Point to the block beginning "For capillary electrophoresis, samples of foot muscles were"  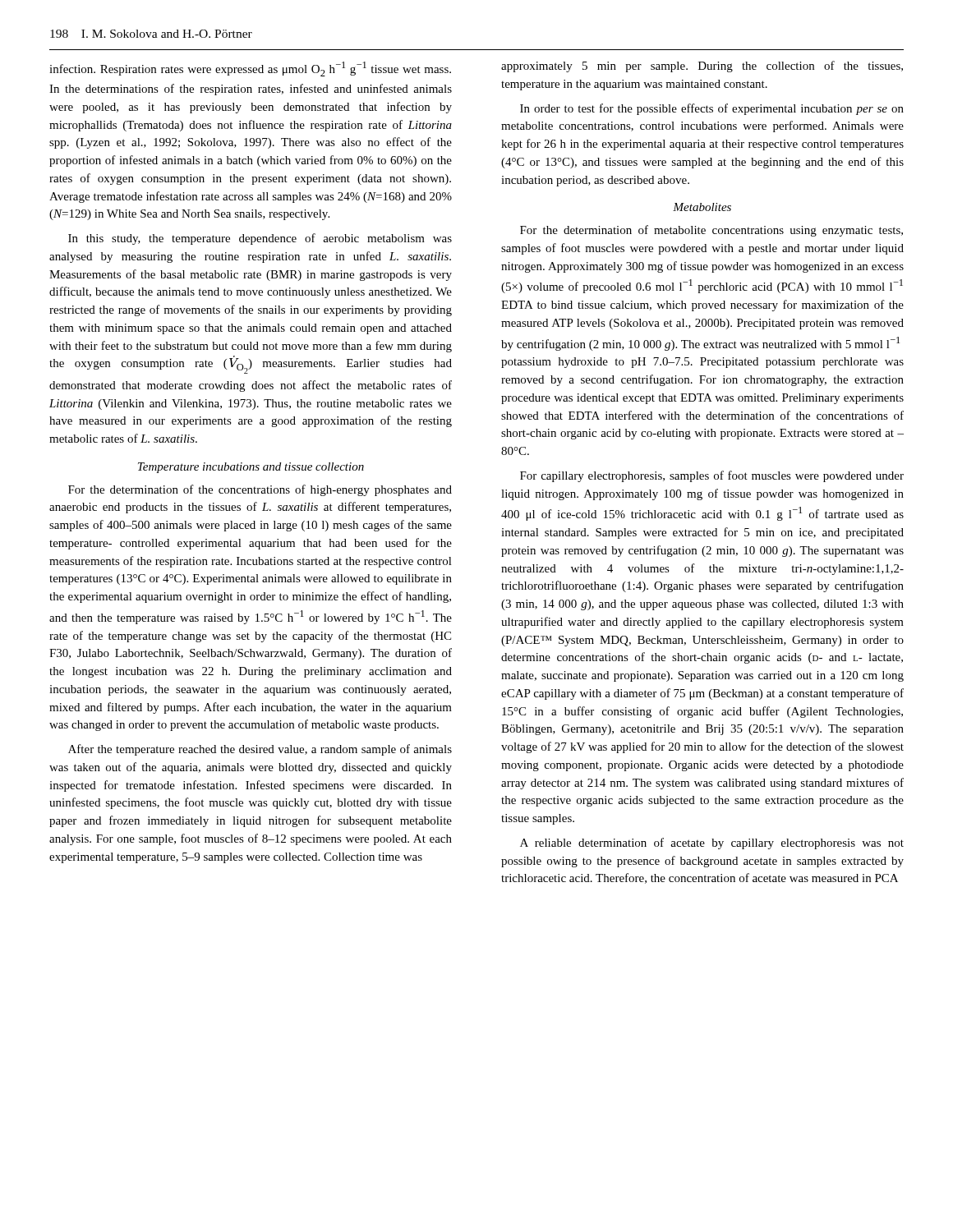[702, 647]
